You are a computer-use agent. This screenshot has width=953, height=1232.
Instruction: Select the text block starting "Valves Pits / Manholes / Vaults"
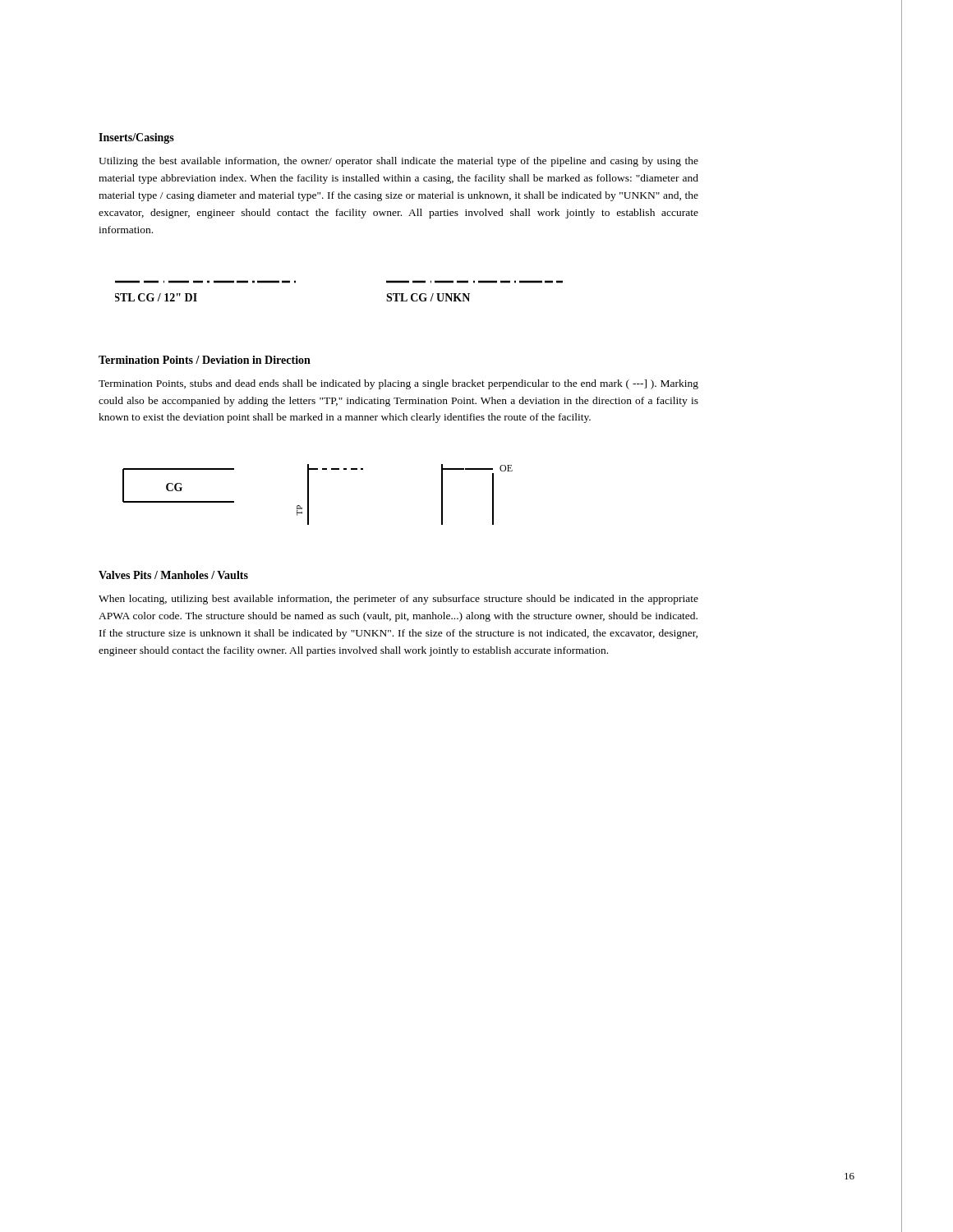tap(173, 576)
